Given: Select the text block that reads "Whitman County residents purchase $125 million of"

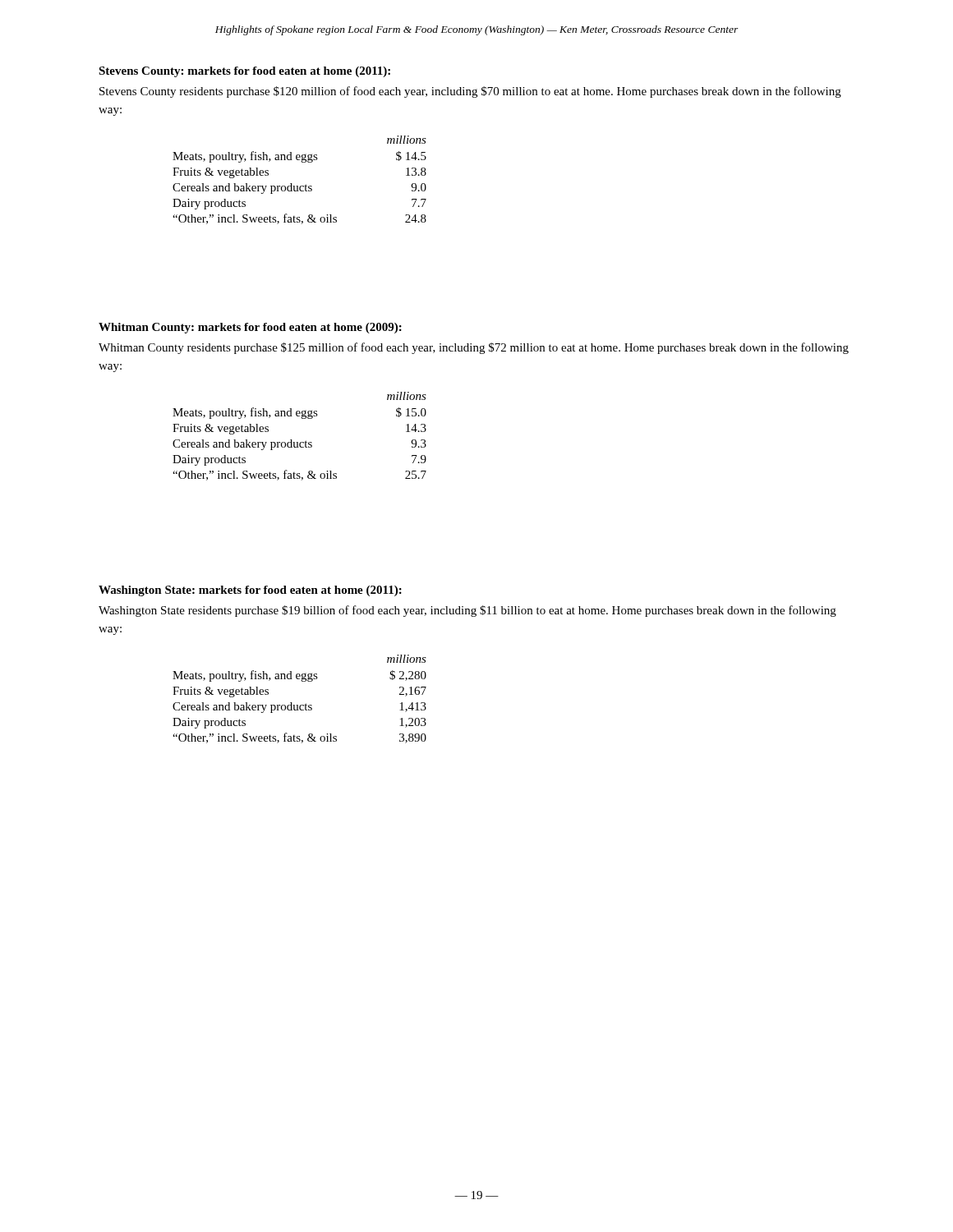Looking at the screenshot, I should click(x=474, y=356).
